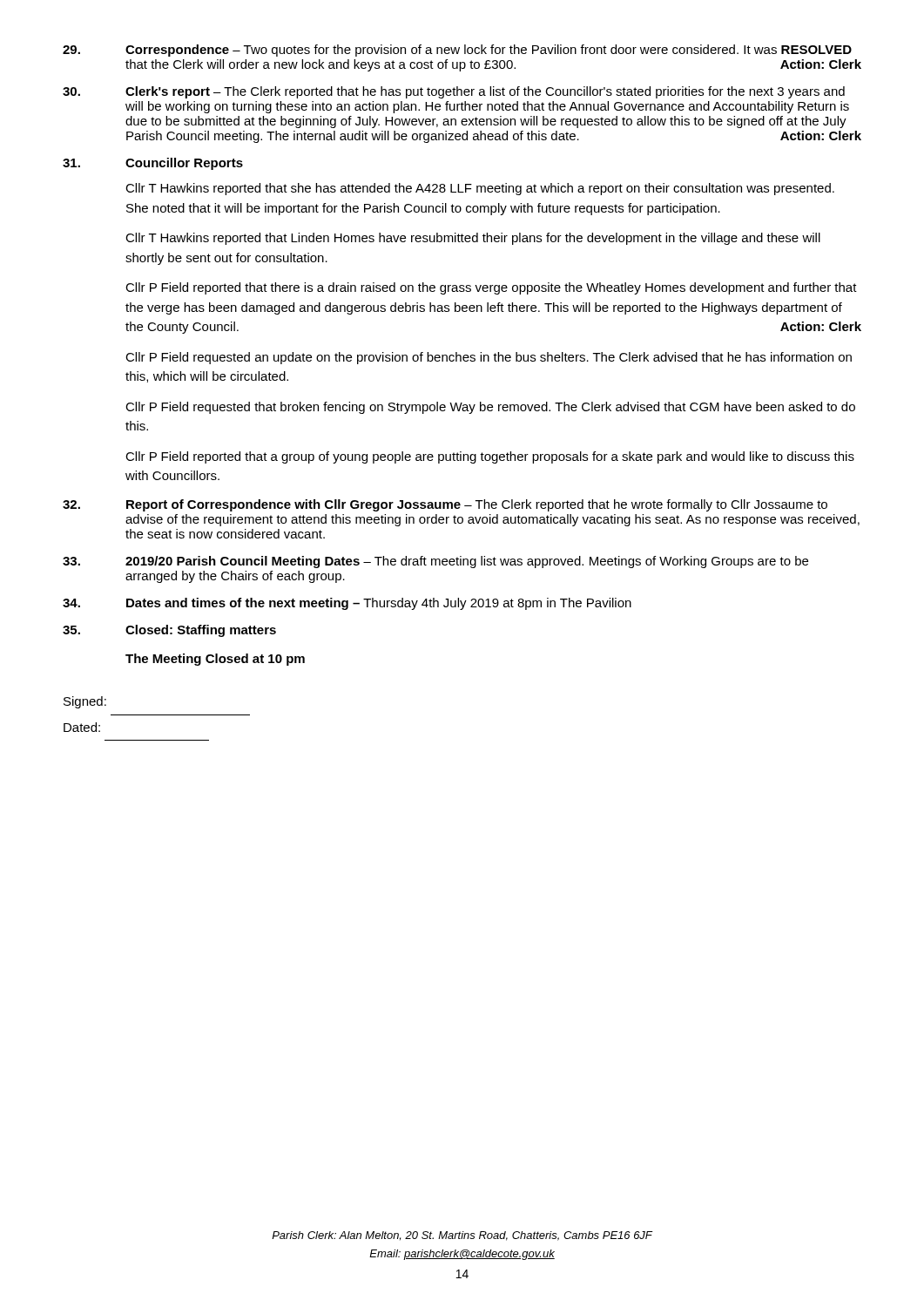Point to the block beginning "33. 2019/20 Parish Council Meeting Dates"
The image size is (924, 1307).
462,568
